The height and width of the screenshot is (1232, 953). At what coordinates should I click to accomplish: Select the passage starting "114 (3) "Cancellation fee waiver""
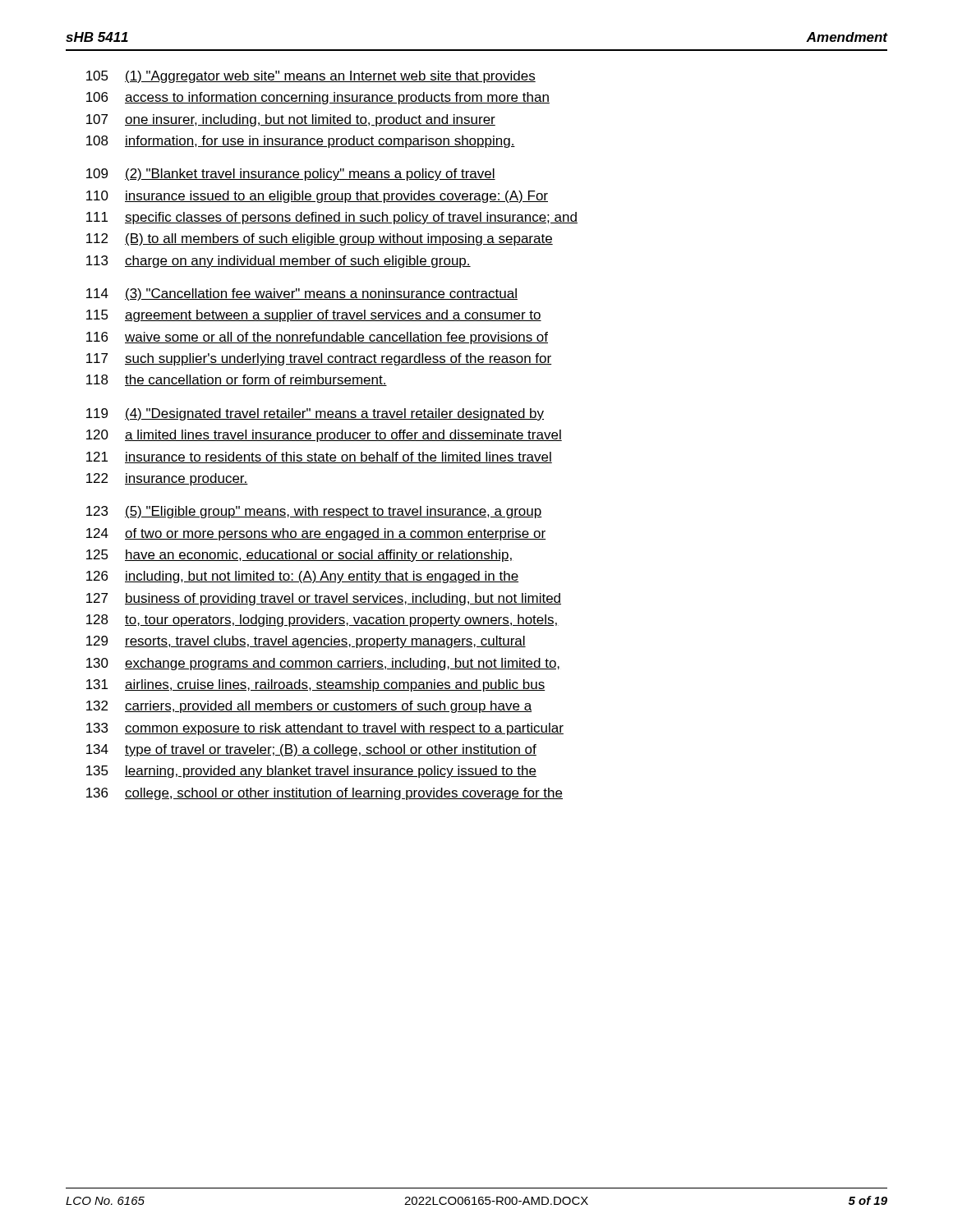coord(476,338)
